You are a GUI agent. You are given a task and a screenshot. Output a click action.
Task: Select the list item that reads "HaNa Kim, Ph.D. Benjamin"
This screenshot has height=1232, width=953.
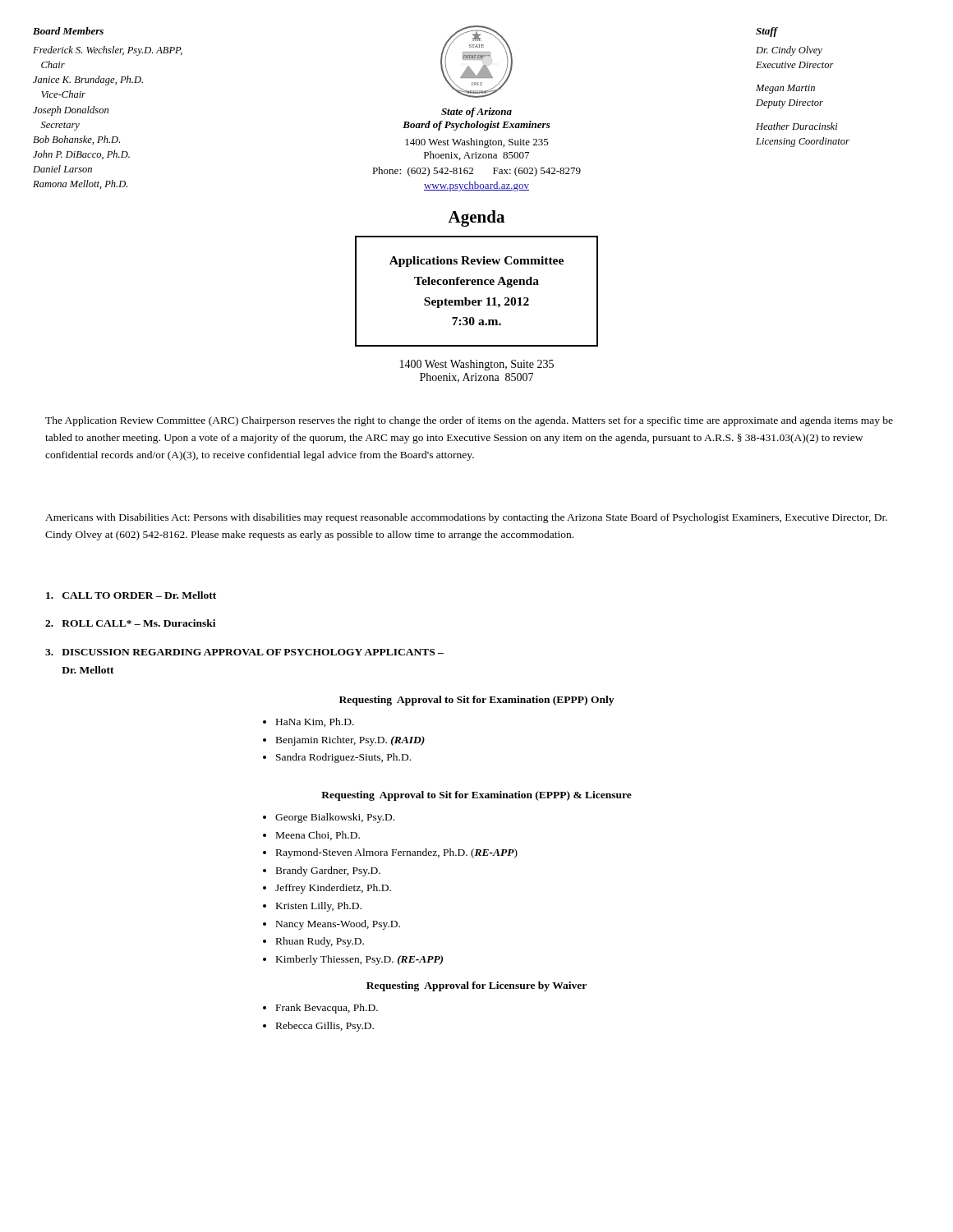pyautogui.click(x=308, y=722)
